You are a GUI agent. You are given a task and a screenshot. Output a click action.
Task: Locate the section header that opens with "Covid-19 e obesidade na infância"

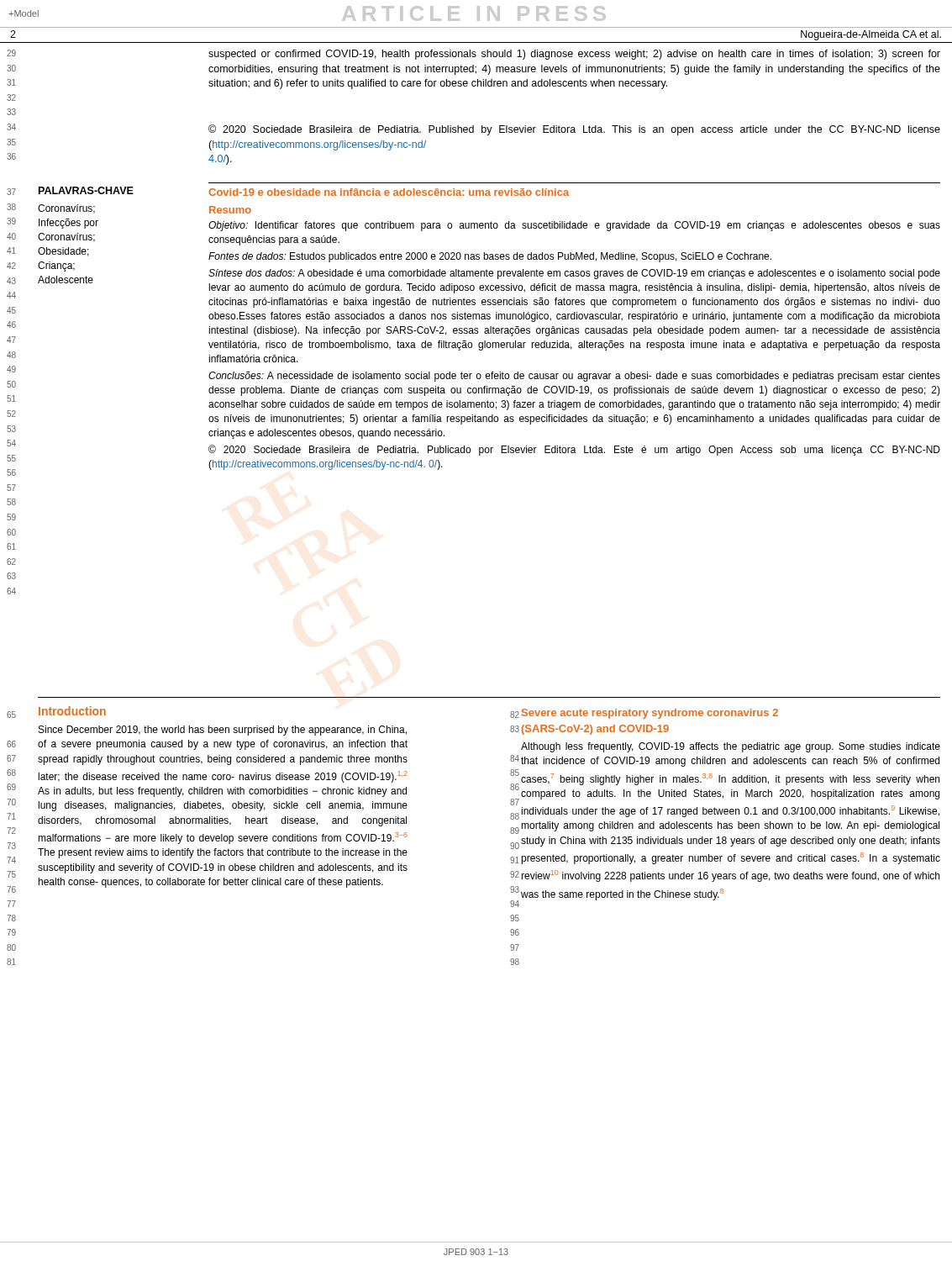point(389,192)
